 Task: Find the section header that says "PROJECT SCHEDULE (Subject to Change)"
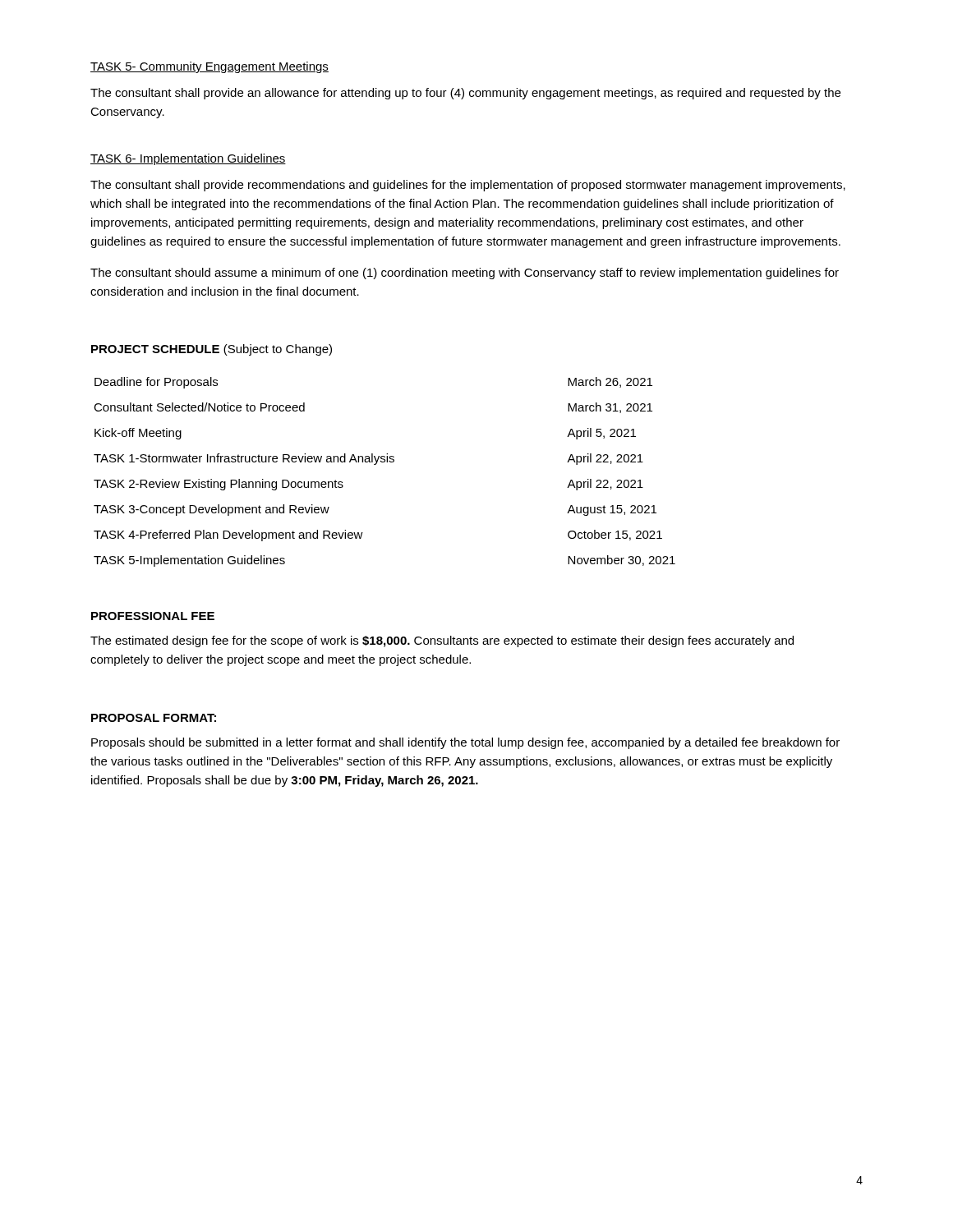coord(212,349)
